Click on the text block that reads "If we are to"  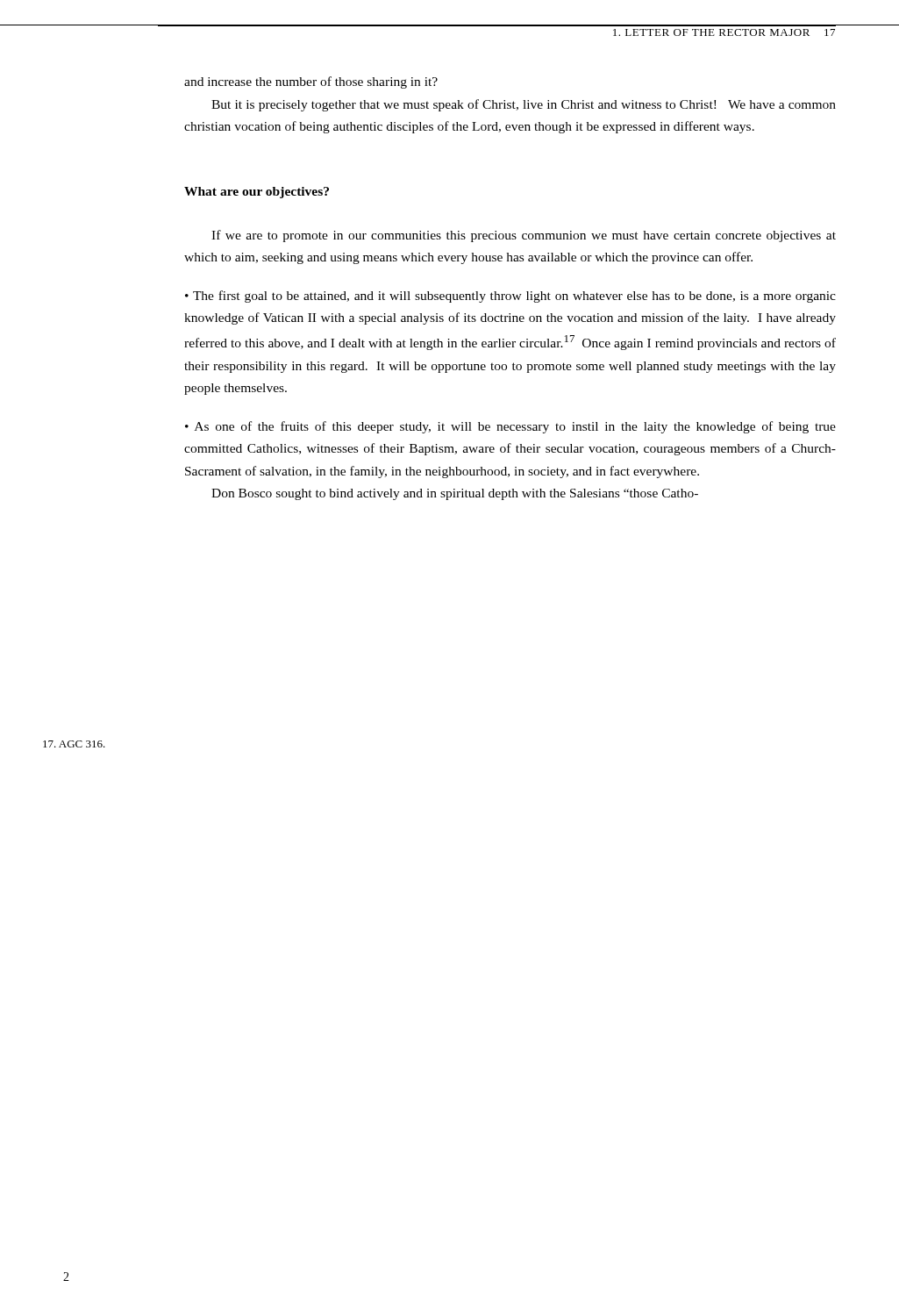(510, 246)
